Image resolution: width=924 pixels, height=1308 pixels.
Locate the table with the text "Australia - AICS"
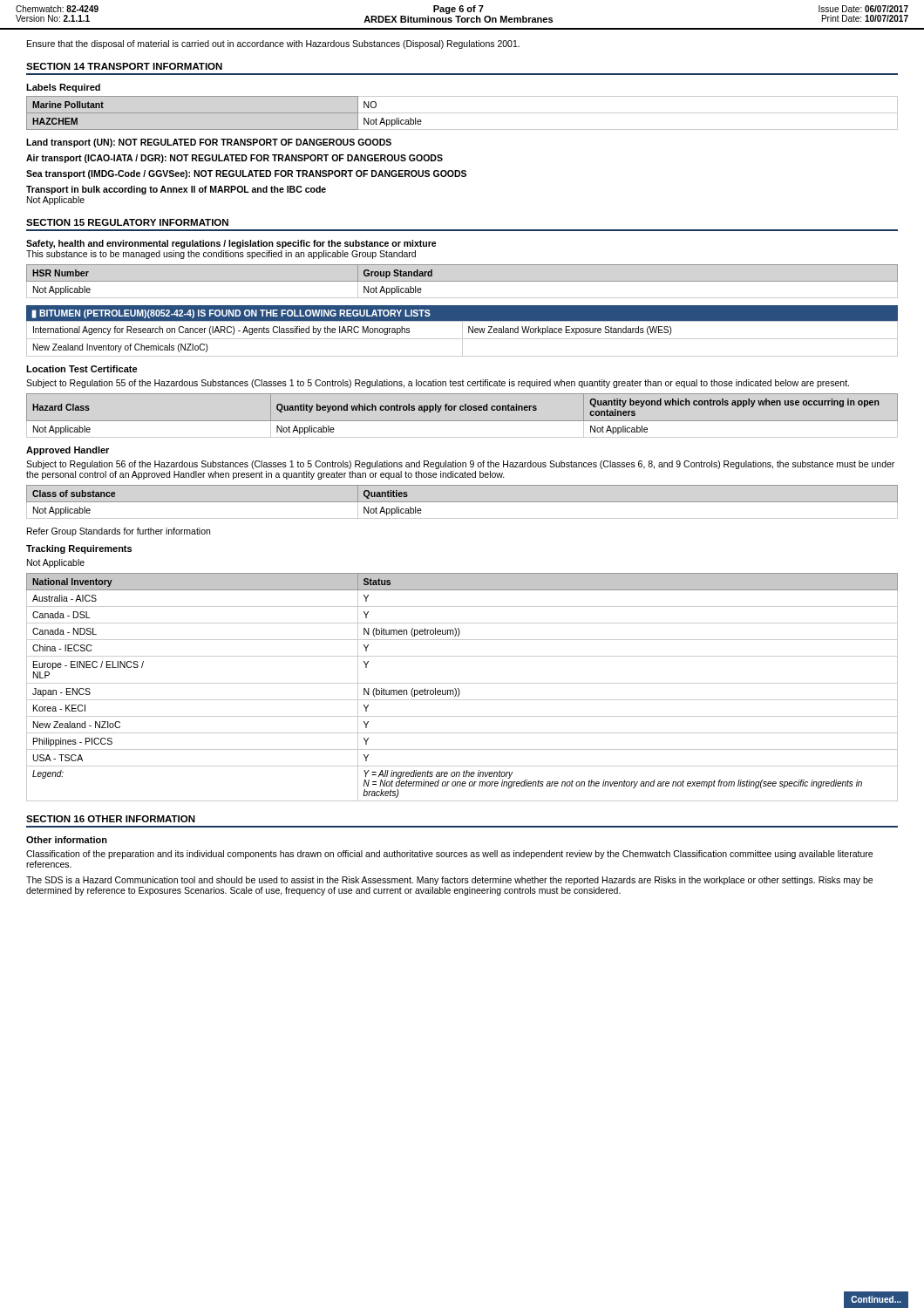462,687
